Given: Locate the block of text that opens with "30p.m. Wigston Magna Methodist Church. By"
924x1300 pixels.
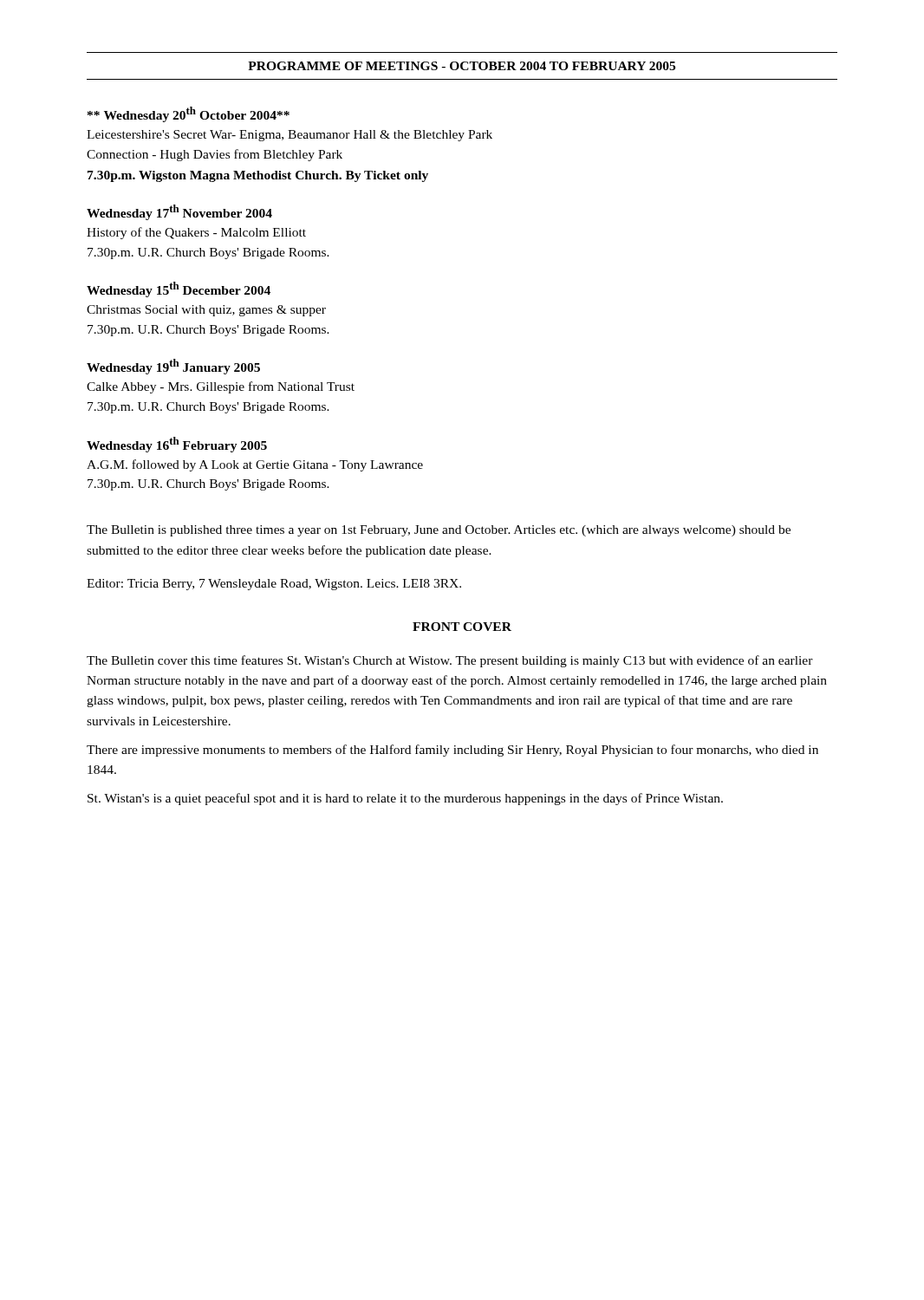Looking at the screenshot, I should click(258, 175).
